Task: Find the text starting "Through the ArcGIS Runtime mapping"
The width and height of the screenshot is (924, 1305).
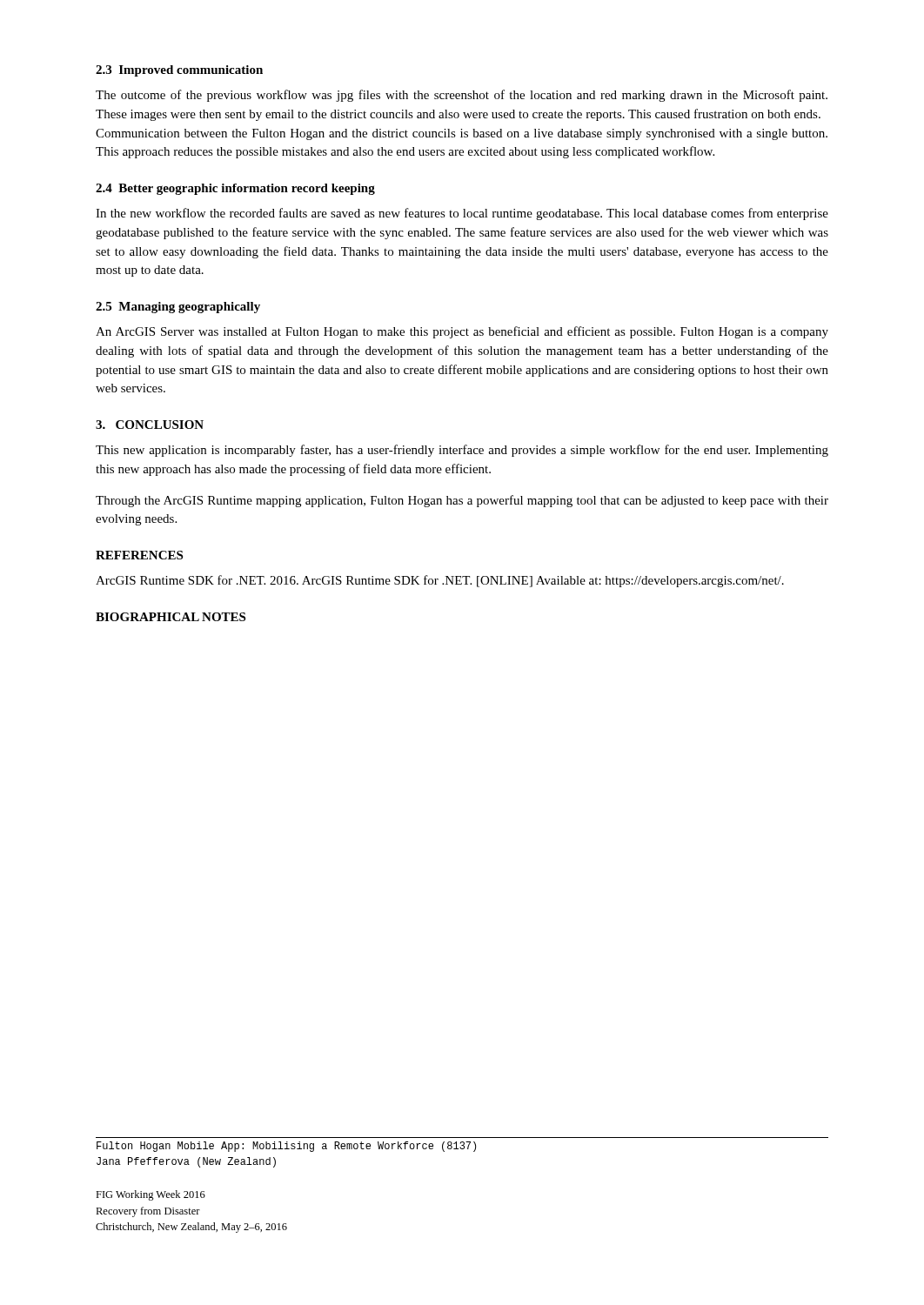Action: pyautogui.click(x=462, y=509)
